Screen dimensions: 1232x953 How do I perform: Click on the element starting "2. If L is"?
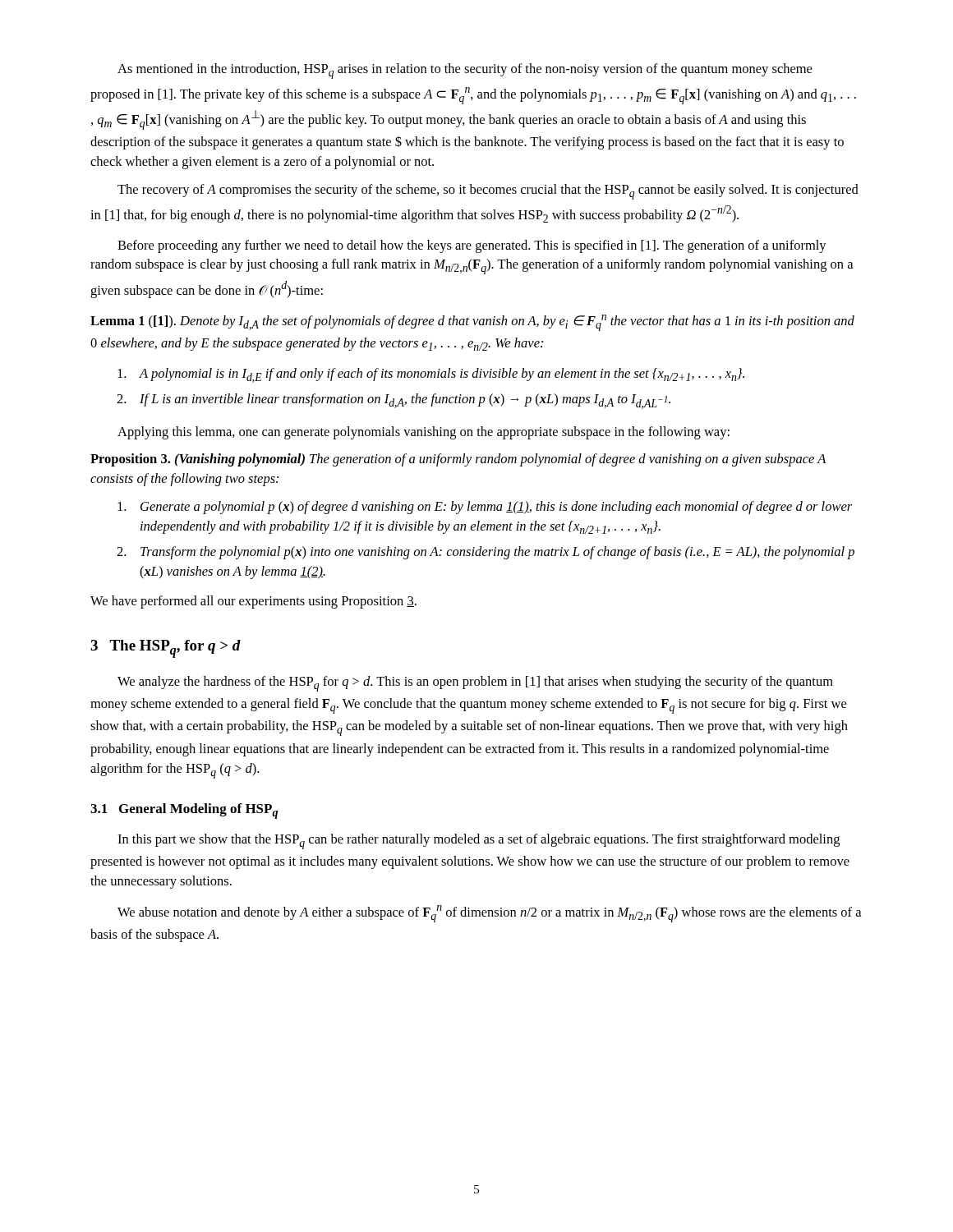[x=490, y=401]
